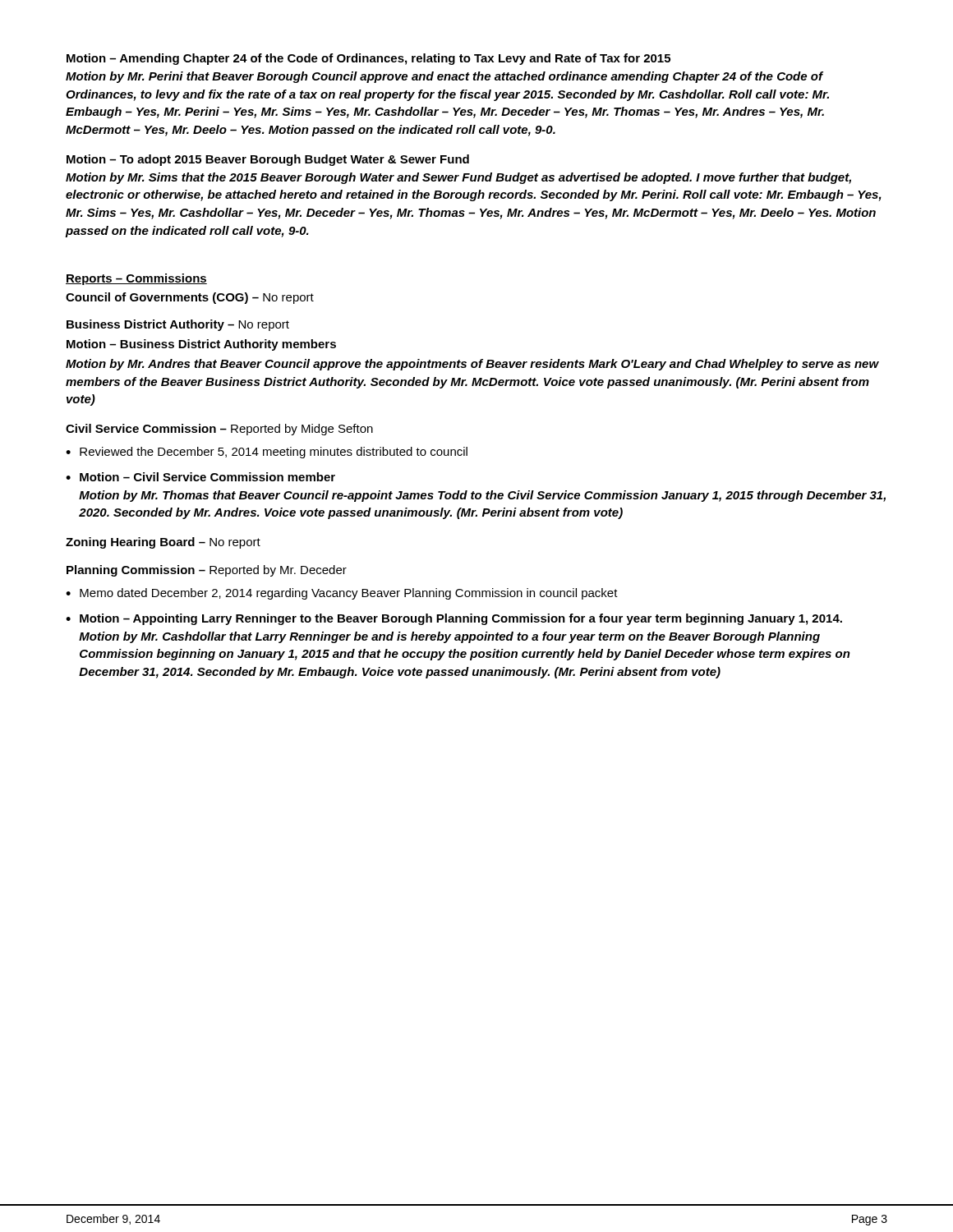Viewport: 953px width, 1232px height.
Task: Locate the text block containing "Motion – To adopt 2015 Beaver Borough Budget"
Action: 476,195
